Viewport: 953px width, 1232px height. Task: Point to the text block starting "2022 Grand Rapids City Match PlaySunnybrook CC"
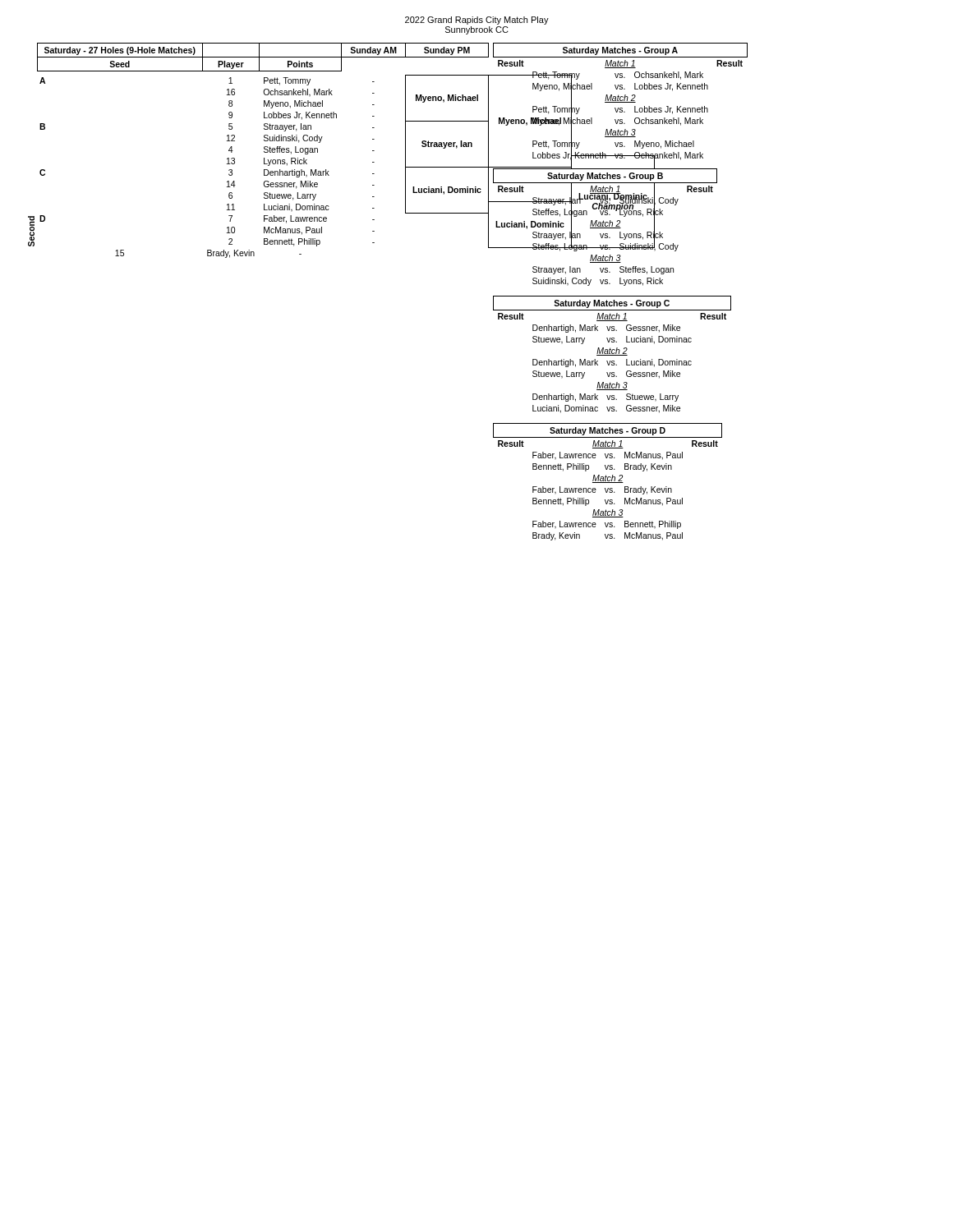pyautogui.click(x=476, y=25)
